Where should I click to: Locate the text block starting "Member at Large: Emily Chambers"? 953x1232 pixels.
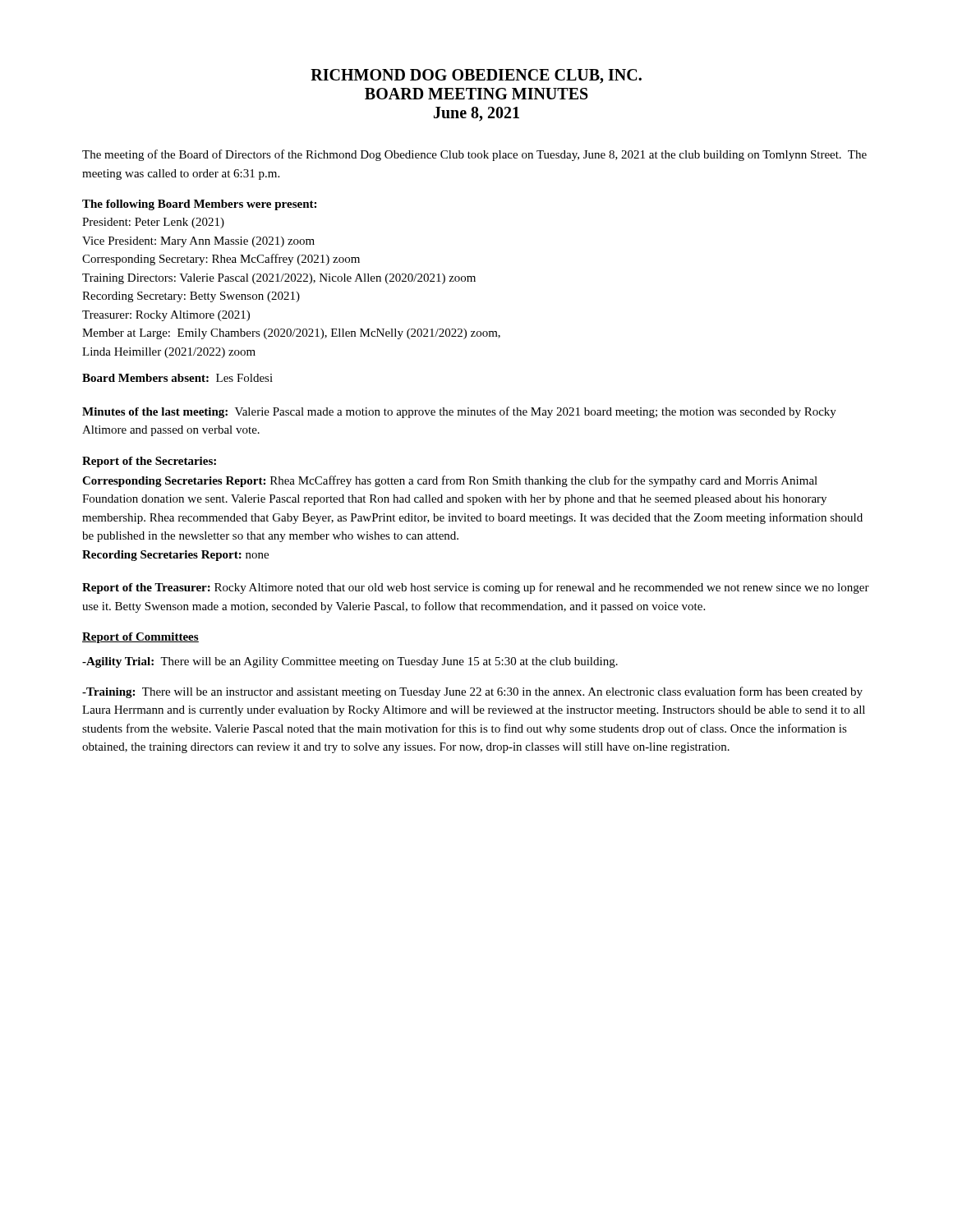pyautogui.click(x=291, y=333)
